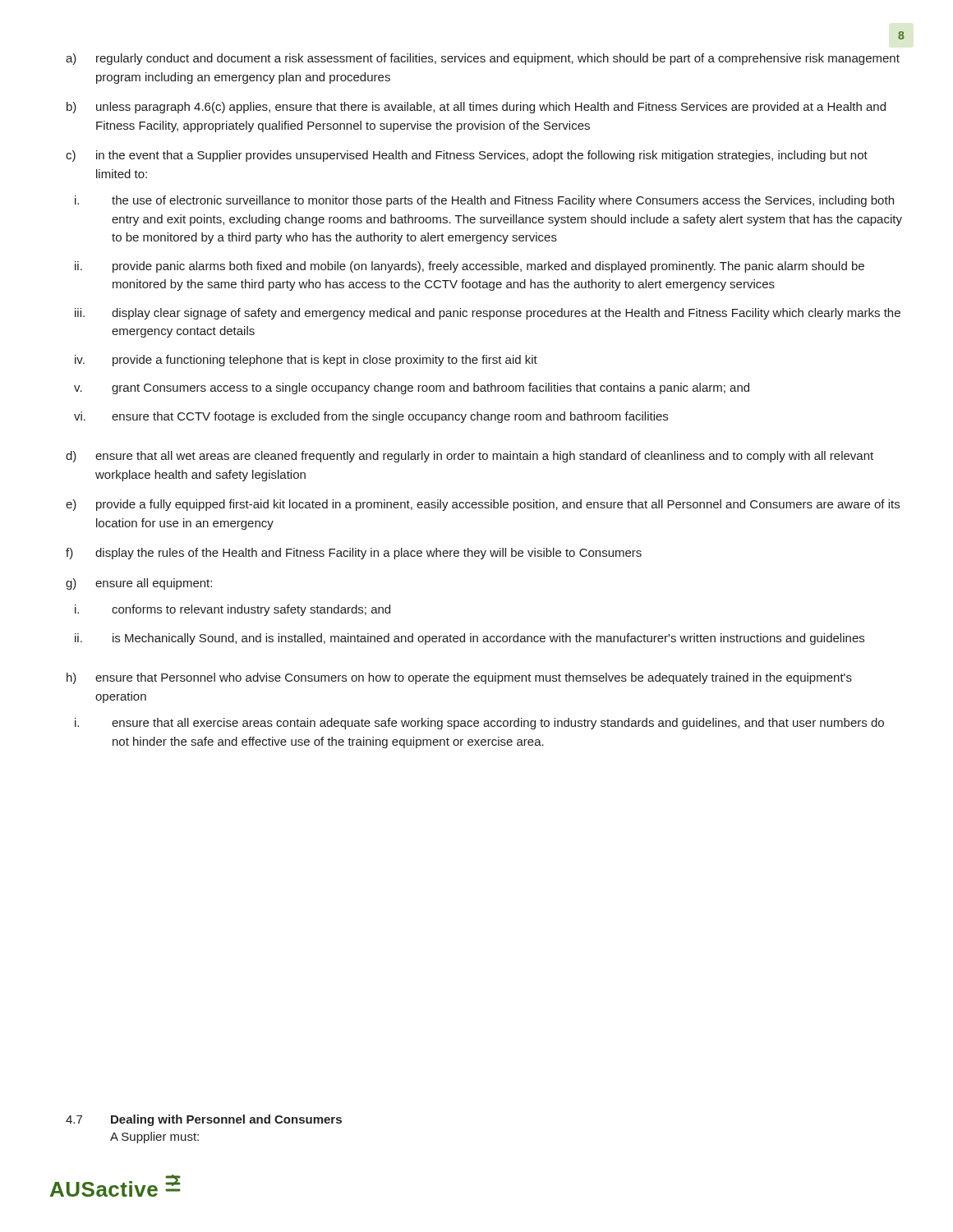
Task: Point to the block beginning "ii. is Mechanically"
Action: [x=489, y=638]
